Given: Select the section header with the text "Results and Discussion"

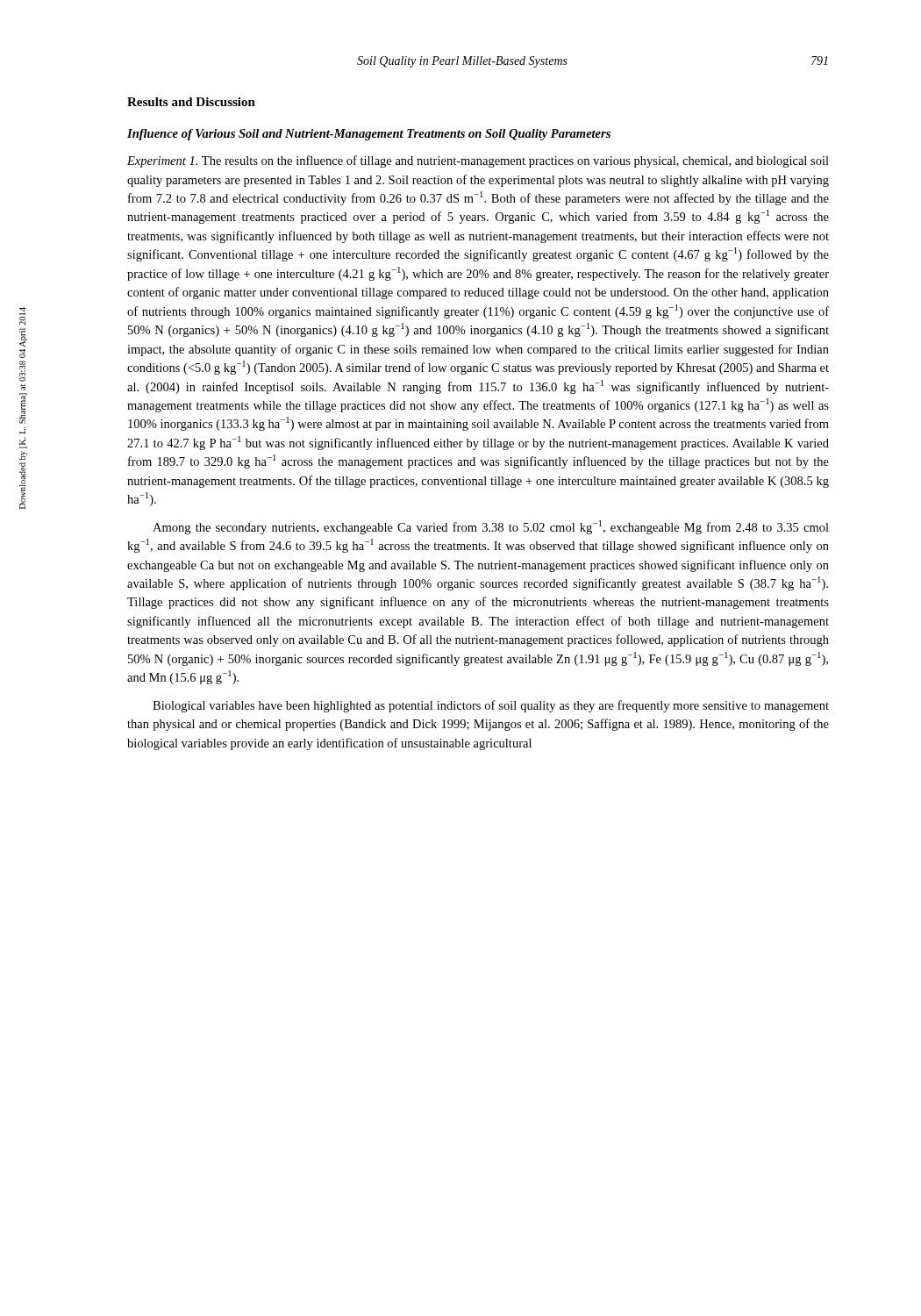Looking at the screenshot, I should click(x=191, y=102).
